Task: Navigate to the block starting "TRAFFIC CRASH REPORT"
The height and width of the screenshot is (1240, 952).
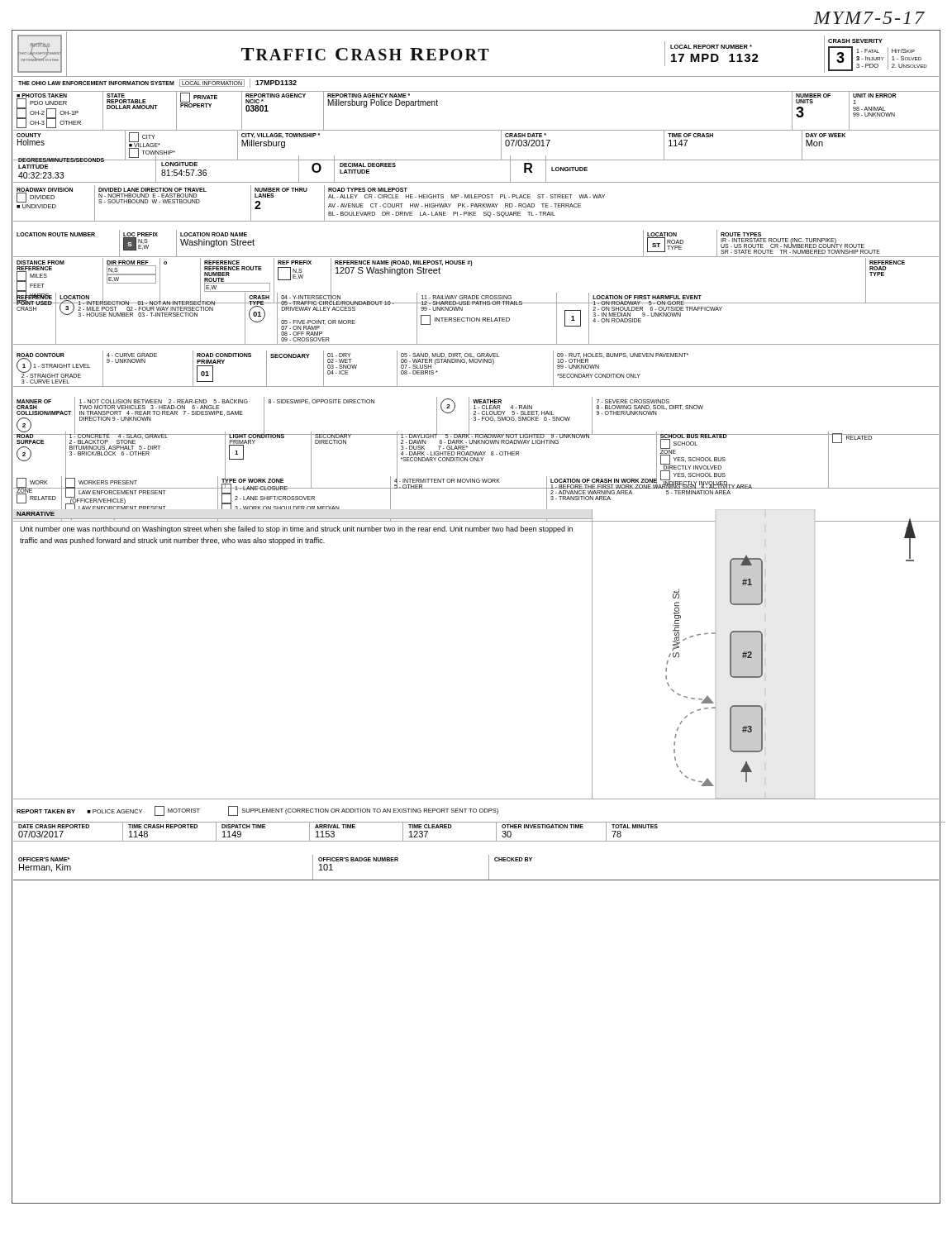Action: point(366,53)
